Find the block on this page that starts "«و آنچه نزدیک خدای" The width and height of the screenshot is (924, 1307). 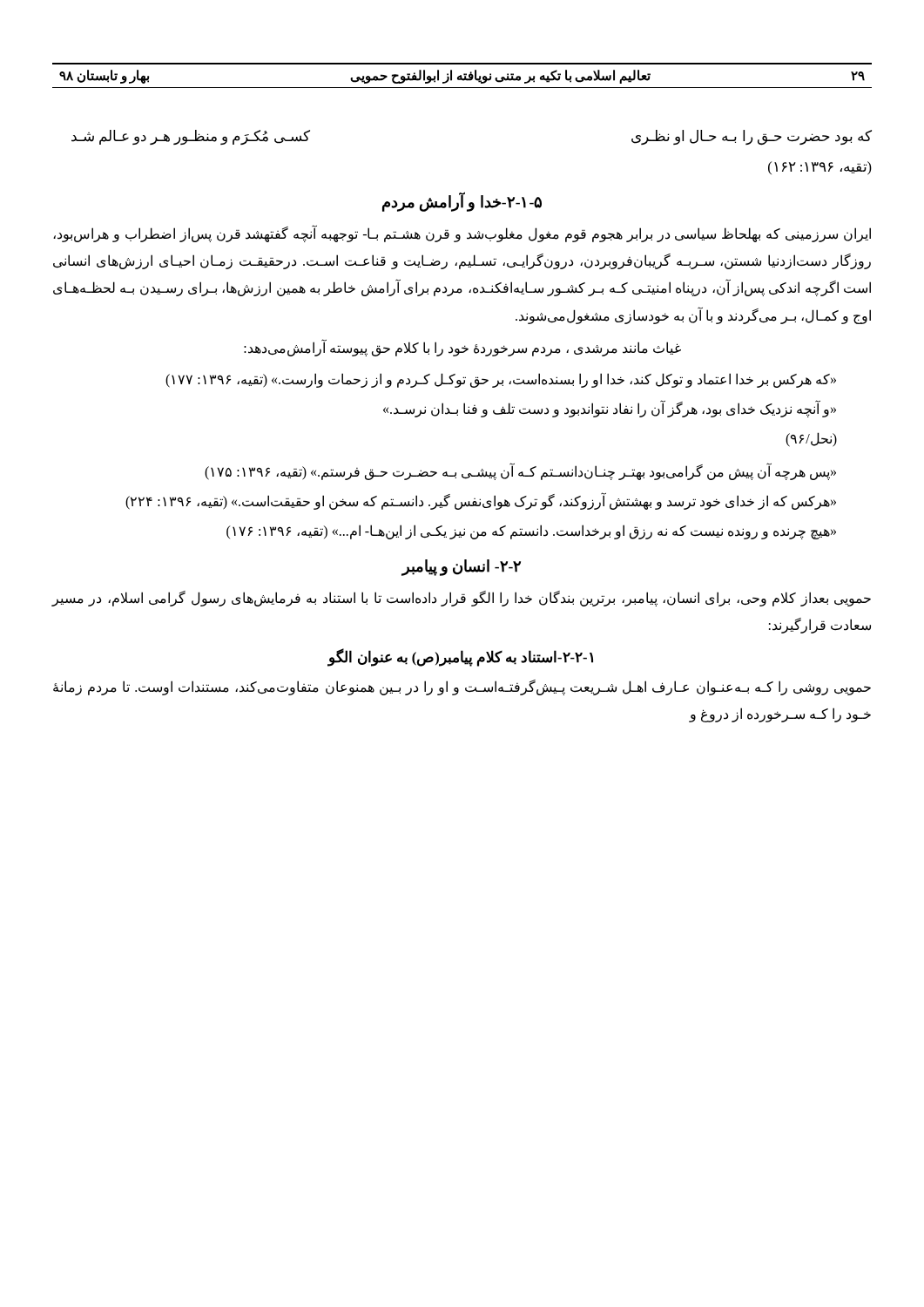610,409
